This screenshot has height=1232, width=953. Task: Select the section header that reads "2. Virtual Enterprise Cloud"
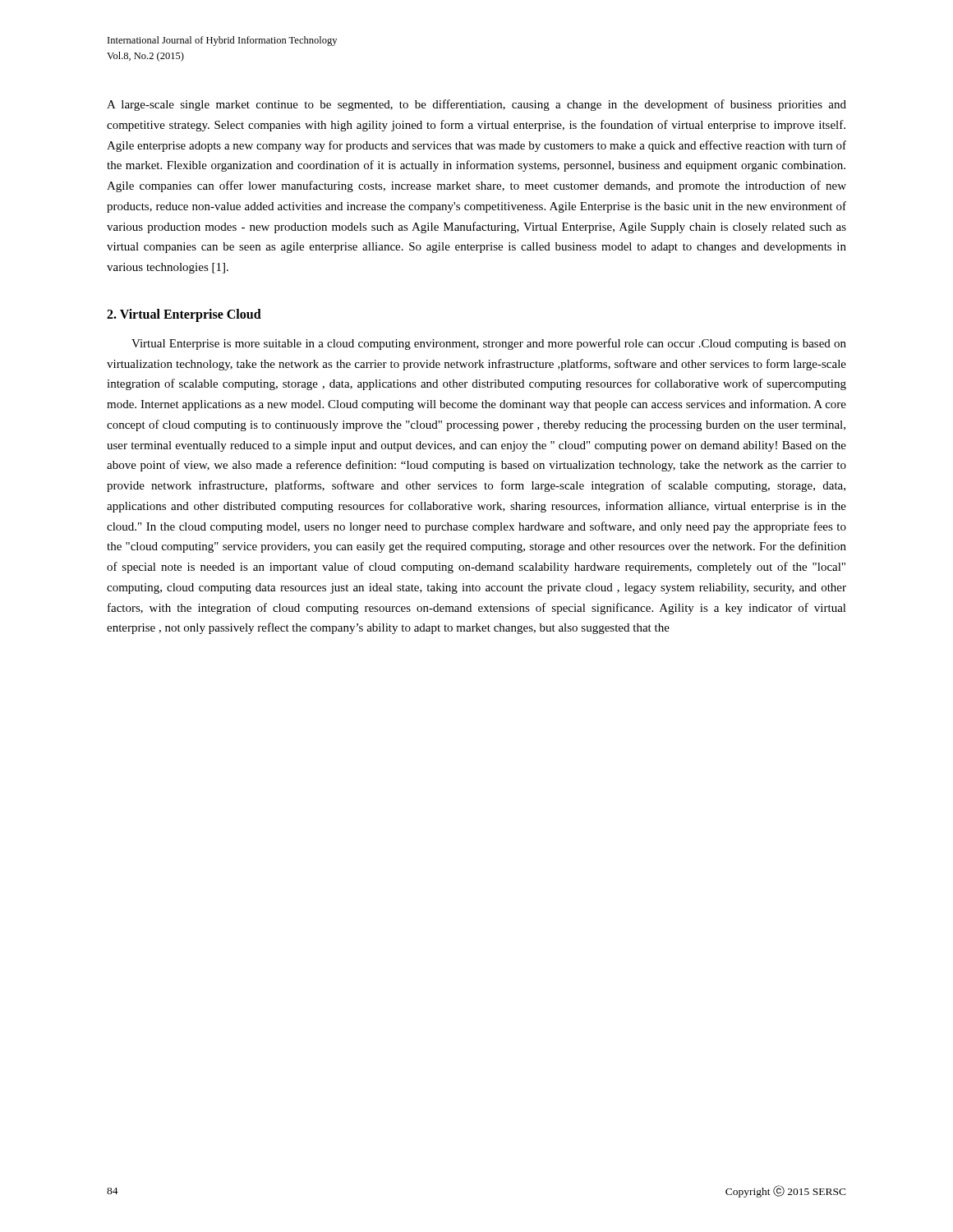point(184,314)
